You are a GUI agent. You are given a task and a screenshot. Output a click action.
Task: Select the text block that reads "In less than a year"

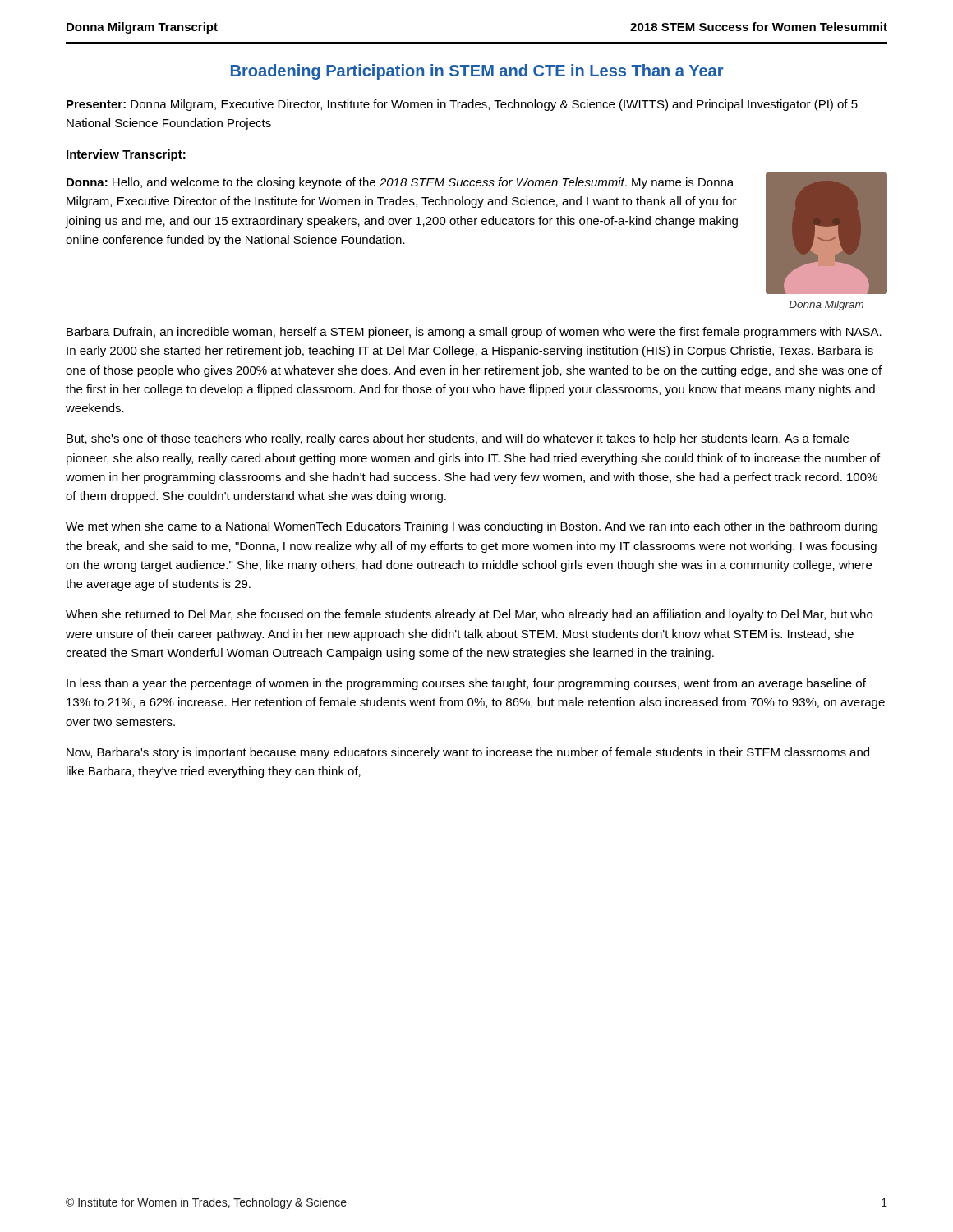tap(475, 702)
